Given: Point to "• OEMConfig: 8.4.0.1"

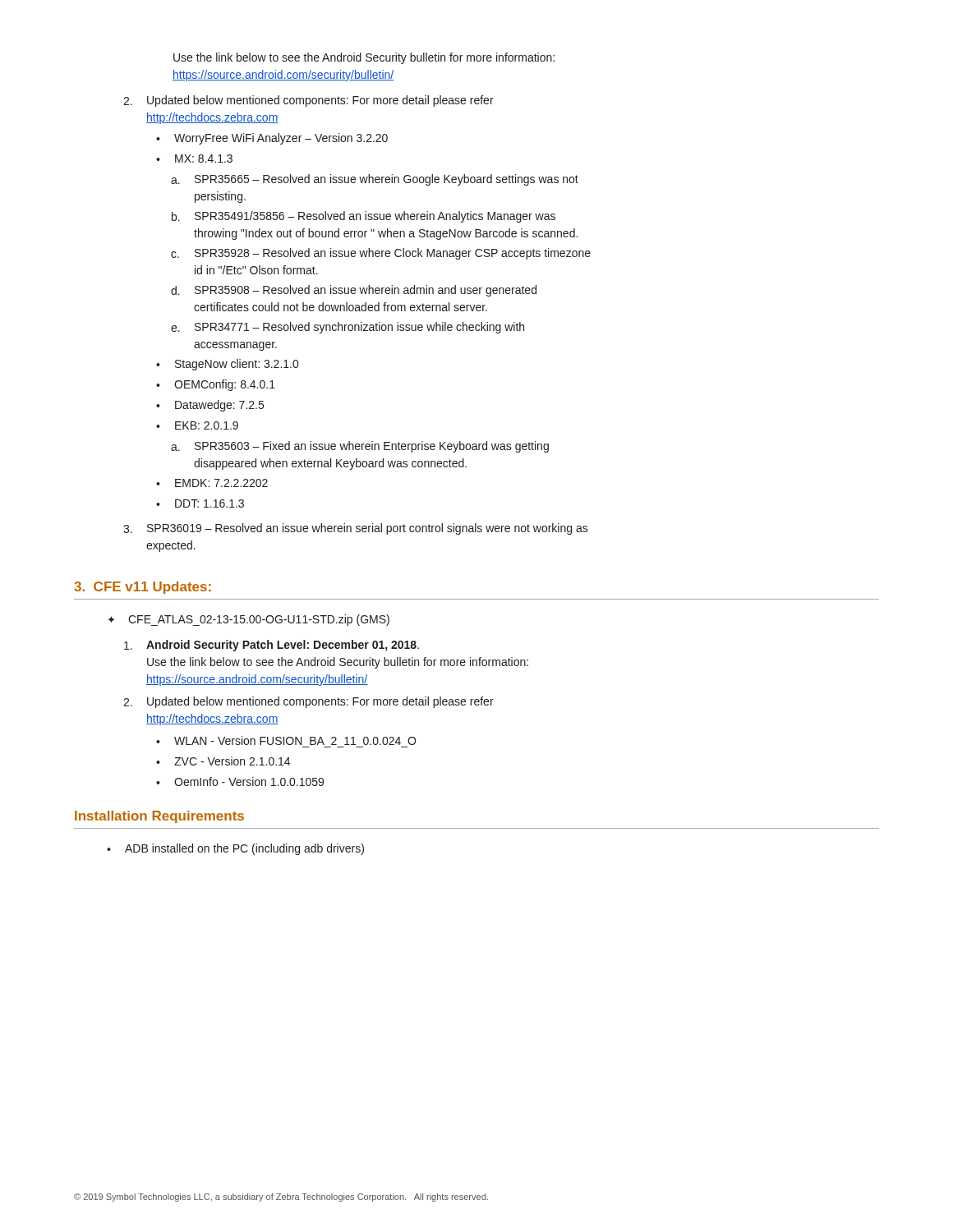Looking at the screenshot, I should tap(216, 385).
